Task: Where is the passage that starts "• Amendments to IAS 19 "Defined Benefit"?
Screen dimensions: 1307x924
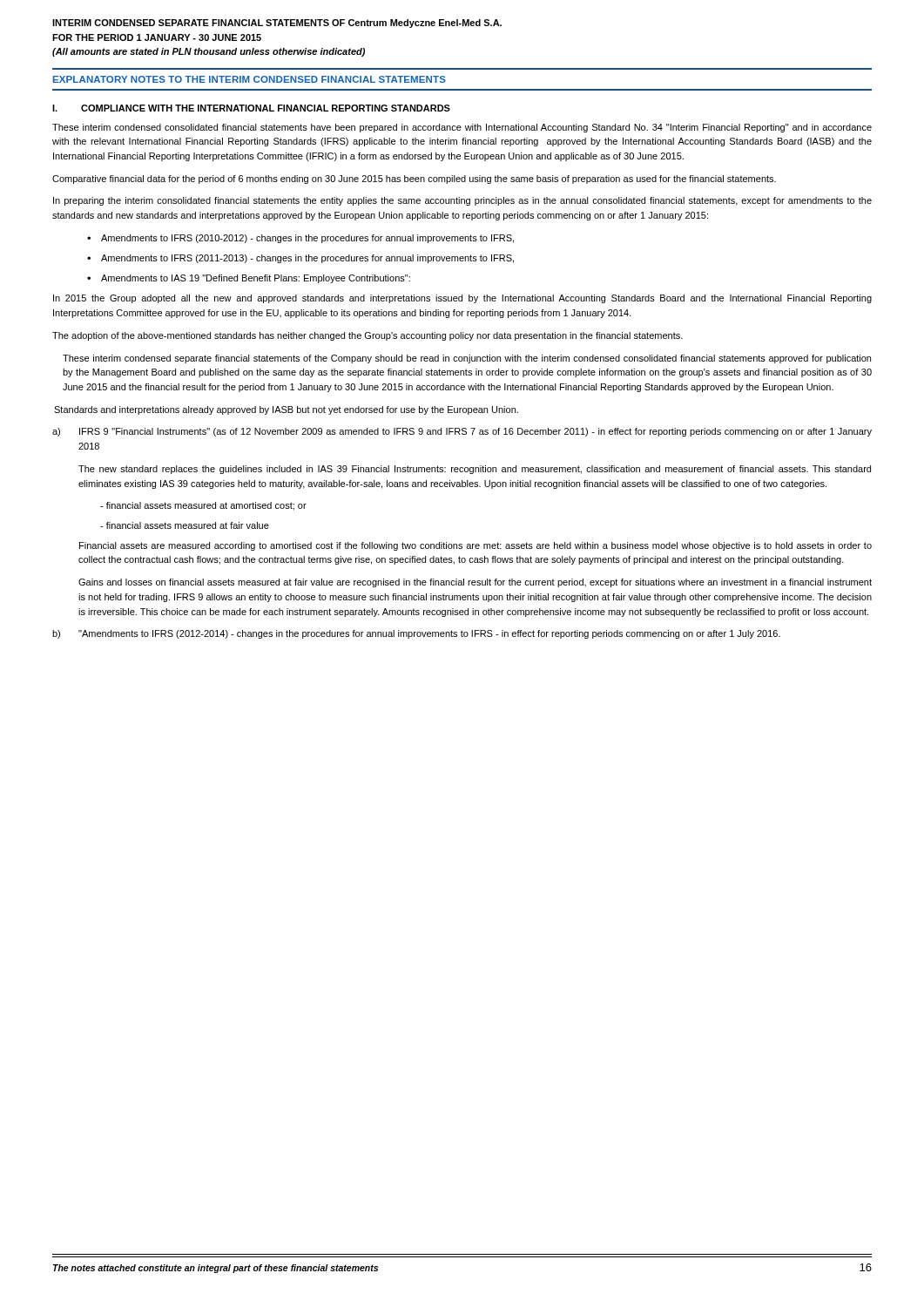Action: (x=249, y=279)
